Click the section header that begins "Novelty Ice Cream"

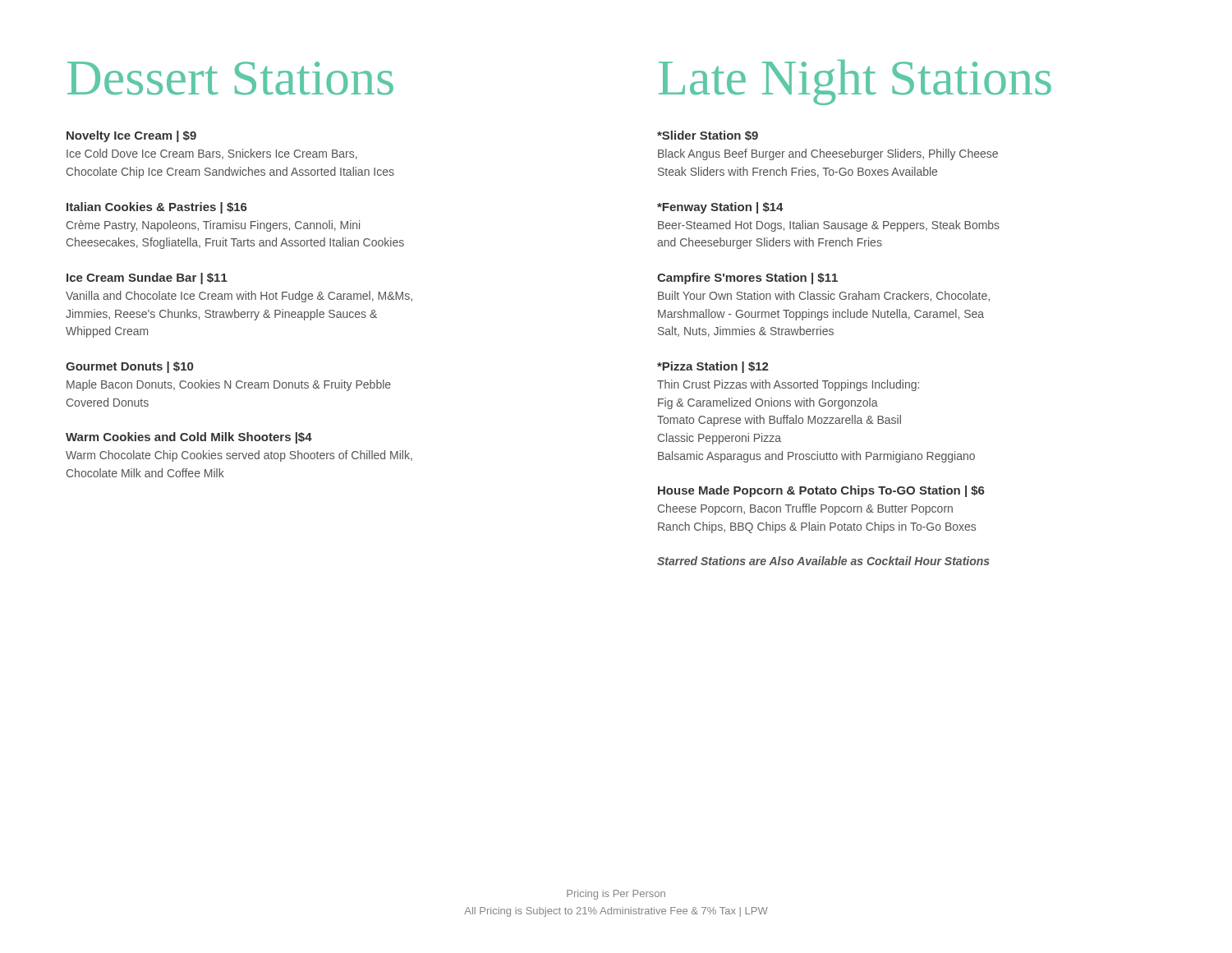point(131,136)
